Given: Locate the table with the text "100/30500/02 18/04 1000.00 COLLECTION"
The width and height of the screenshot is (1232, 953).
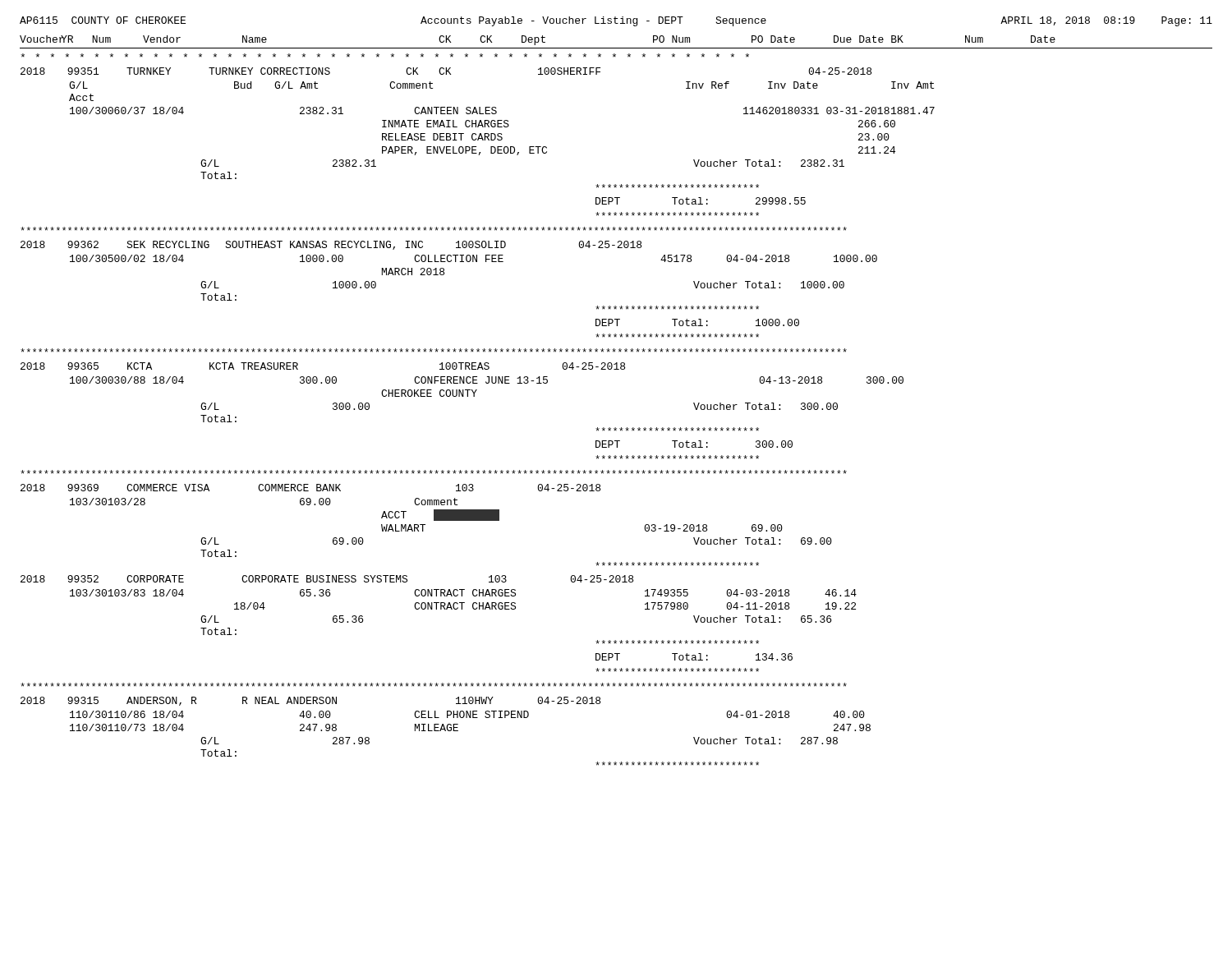Looking at the screenshot, I should (x=616, y=285).
